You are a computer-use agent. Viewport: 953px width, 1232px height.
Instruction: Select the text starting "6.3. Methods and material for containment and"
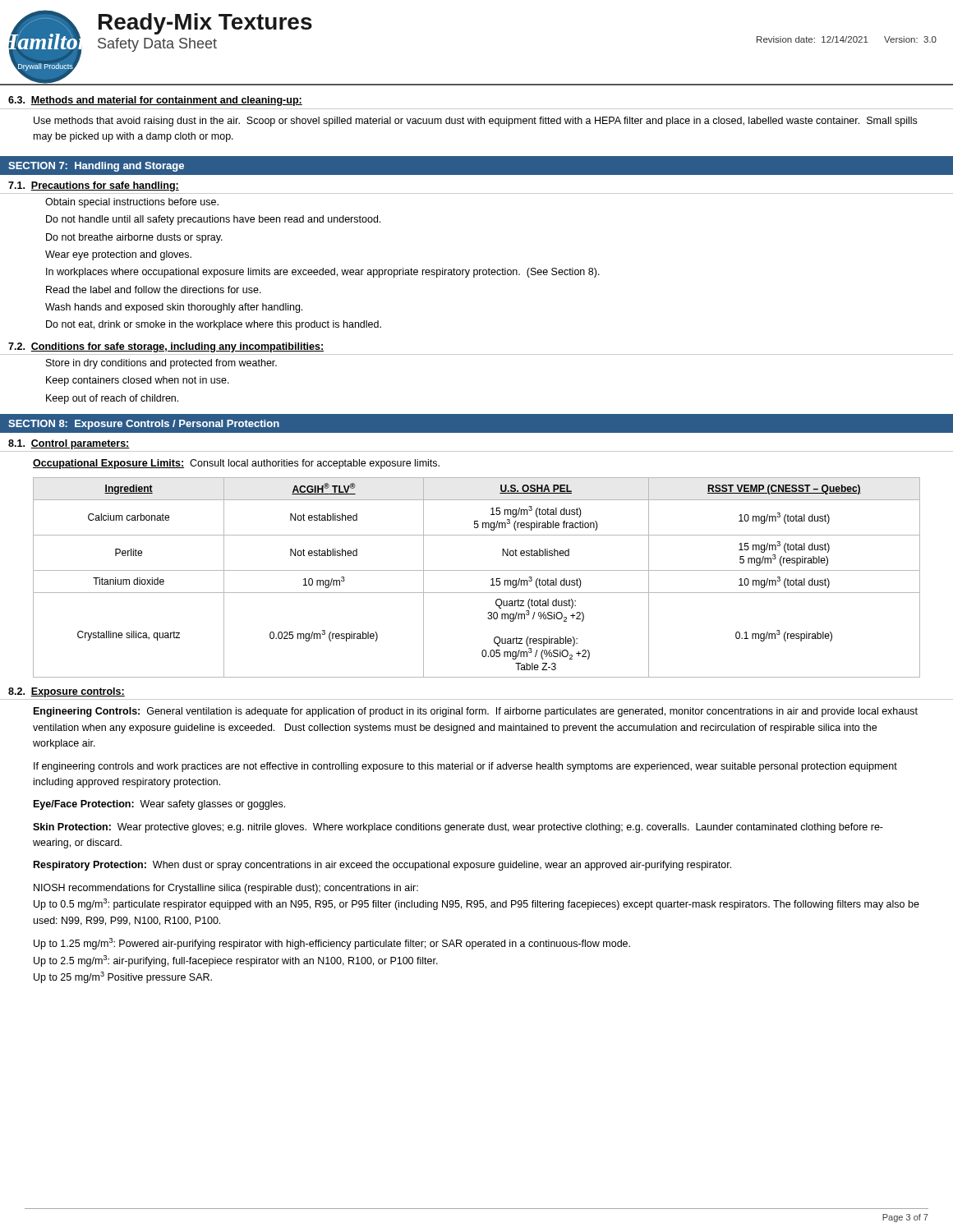(x=155, y=100)
